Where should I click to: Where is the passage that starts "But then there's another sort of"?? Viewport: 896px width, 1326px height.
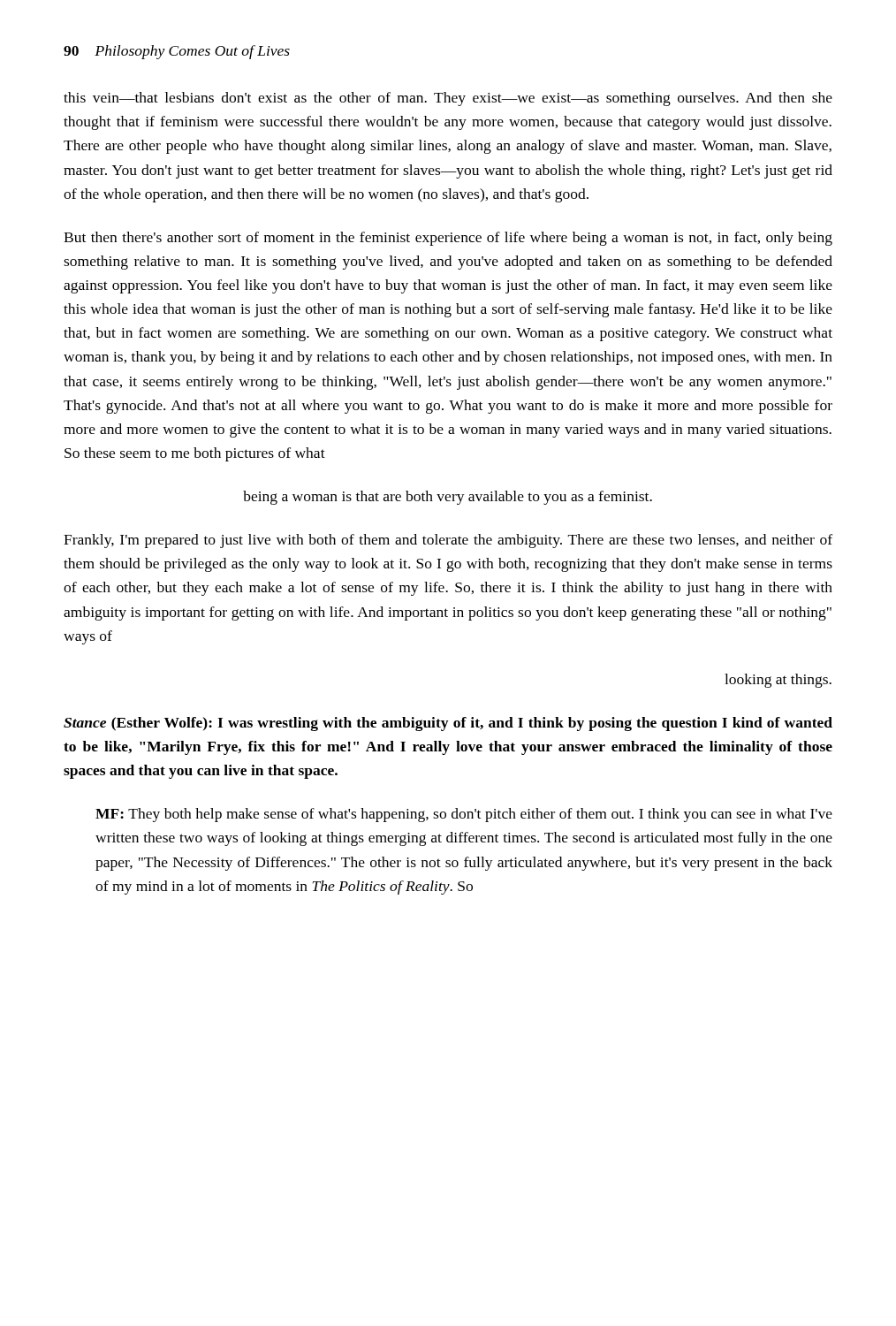coord(448,367)
